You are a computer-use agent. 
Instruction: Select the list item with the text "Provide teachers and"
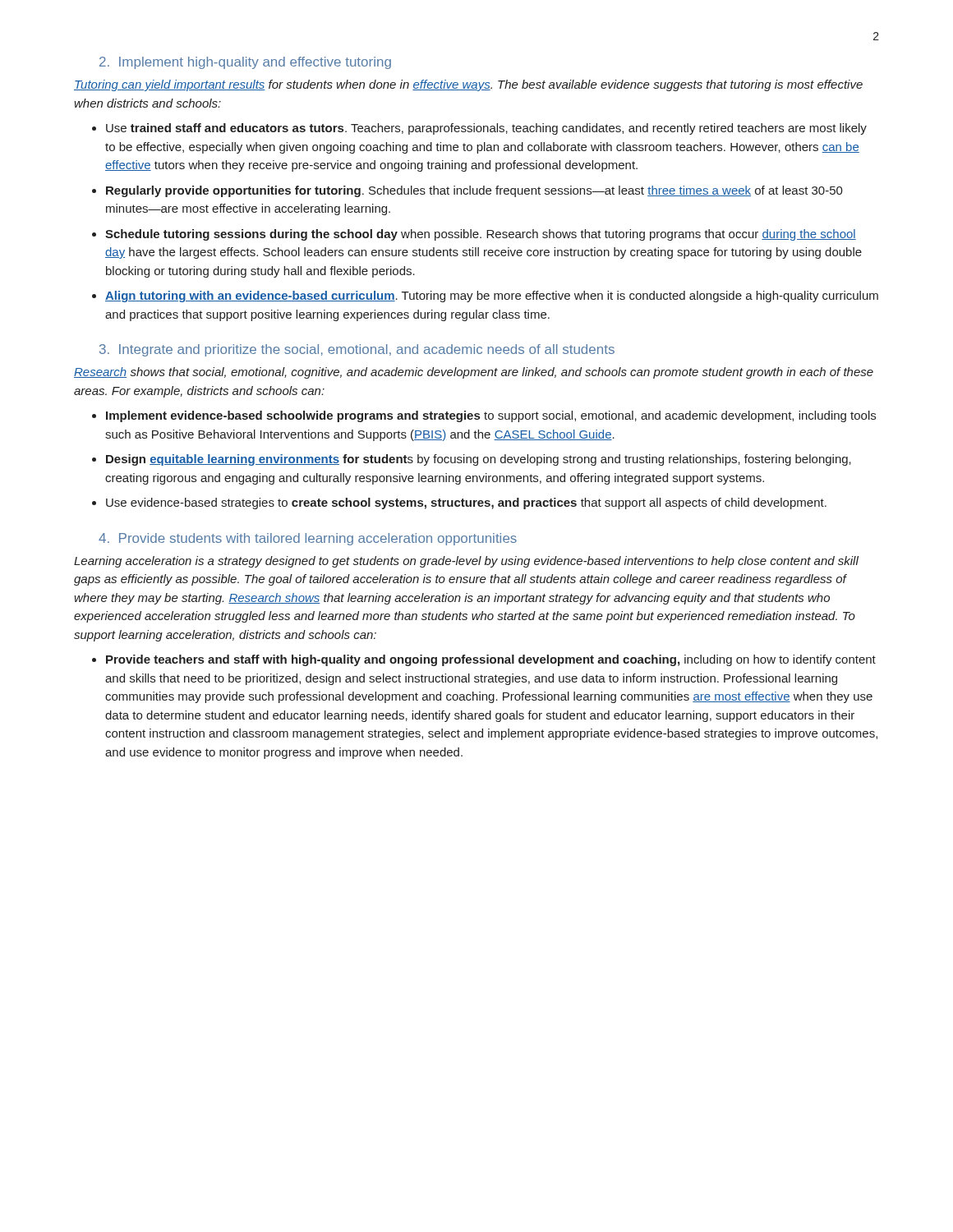pos(492,705)
